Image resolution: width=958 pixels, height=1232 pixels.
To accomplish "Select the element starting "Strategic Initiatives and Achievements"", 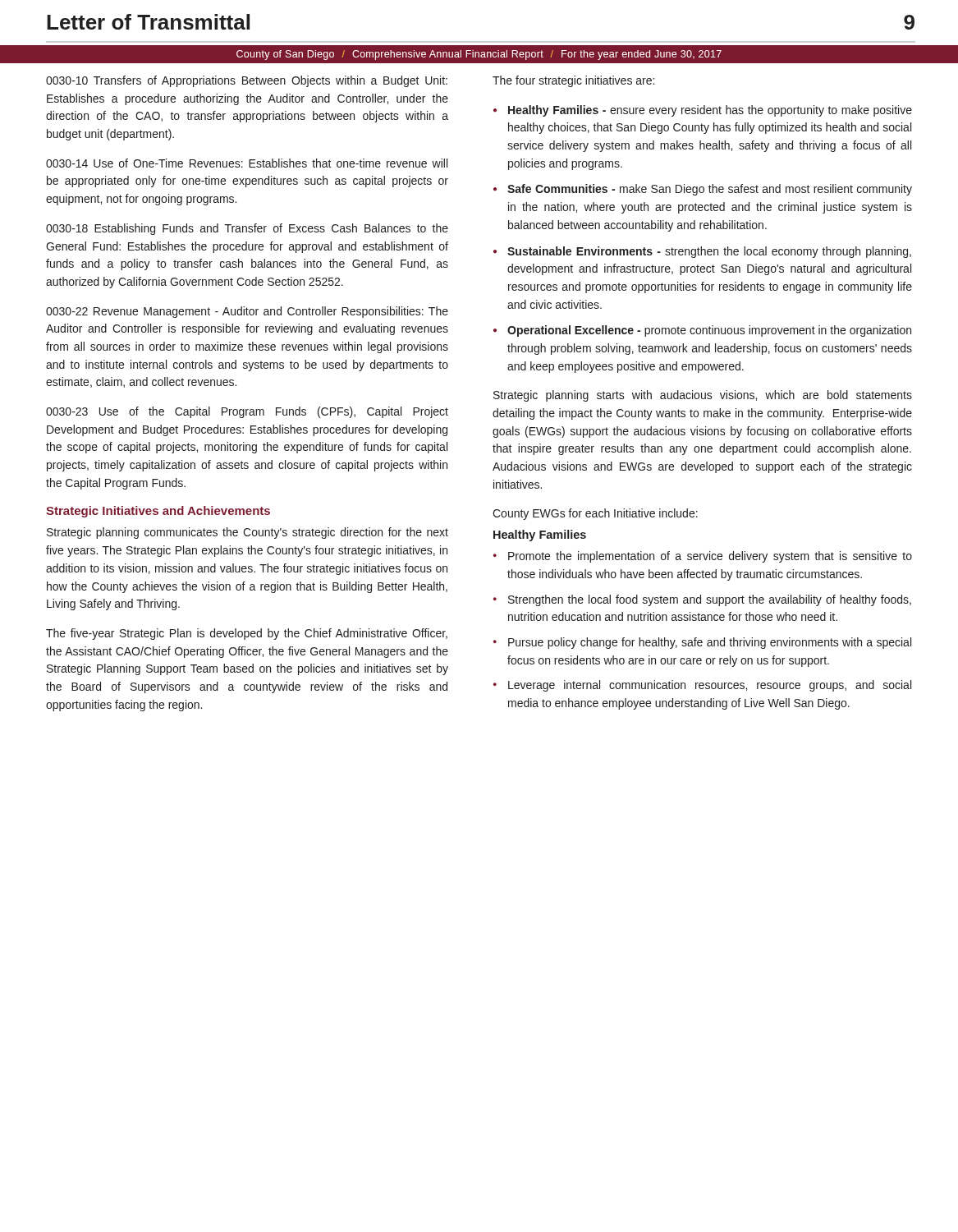I will [x=158, y=511].
